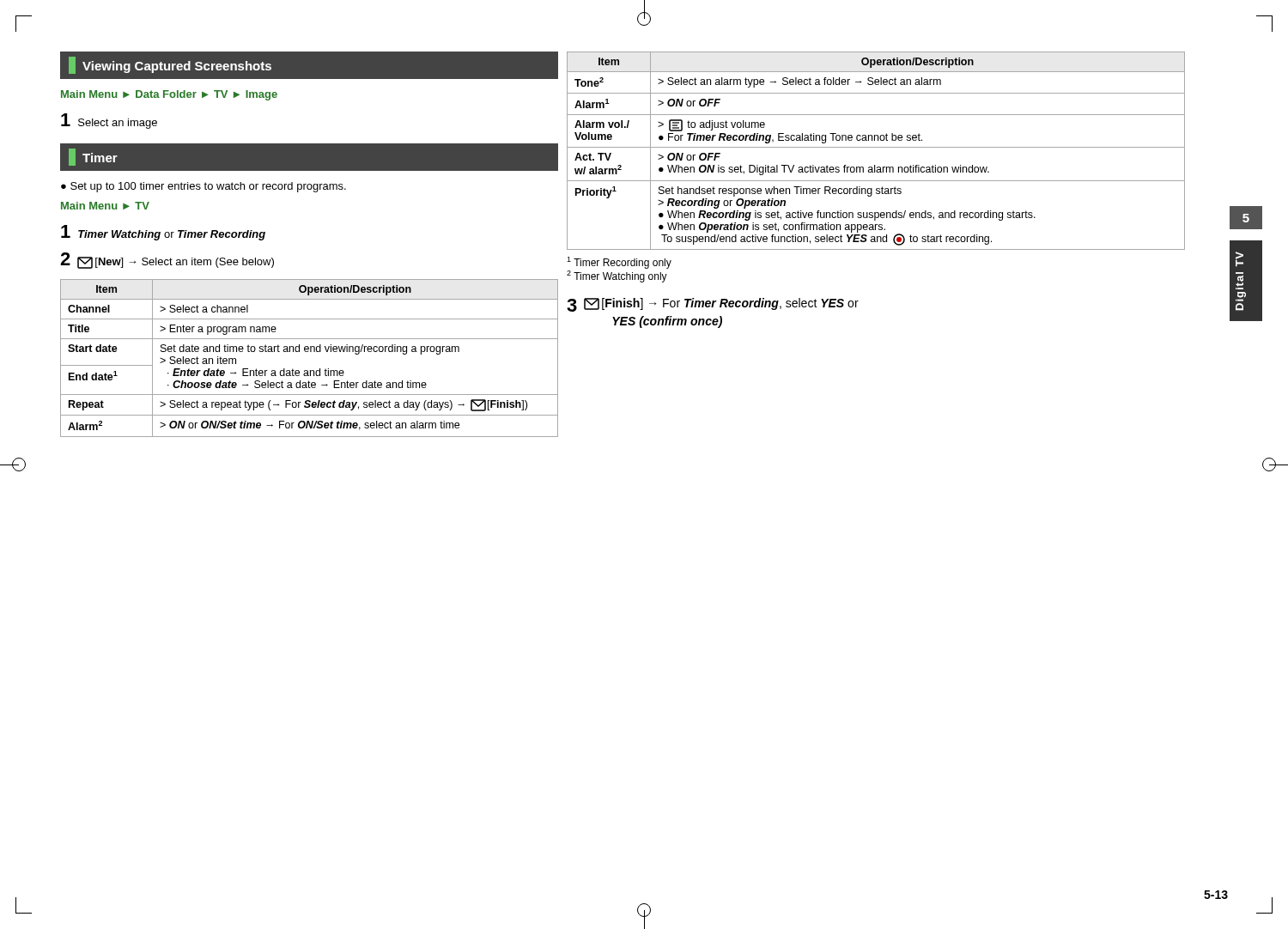The width and height of the screenshot is (1288, 929).
Task: Select the list item that reads "3 [Finish] →"
Action: (713, 312)
